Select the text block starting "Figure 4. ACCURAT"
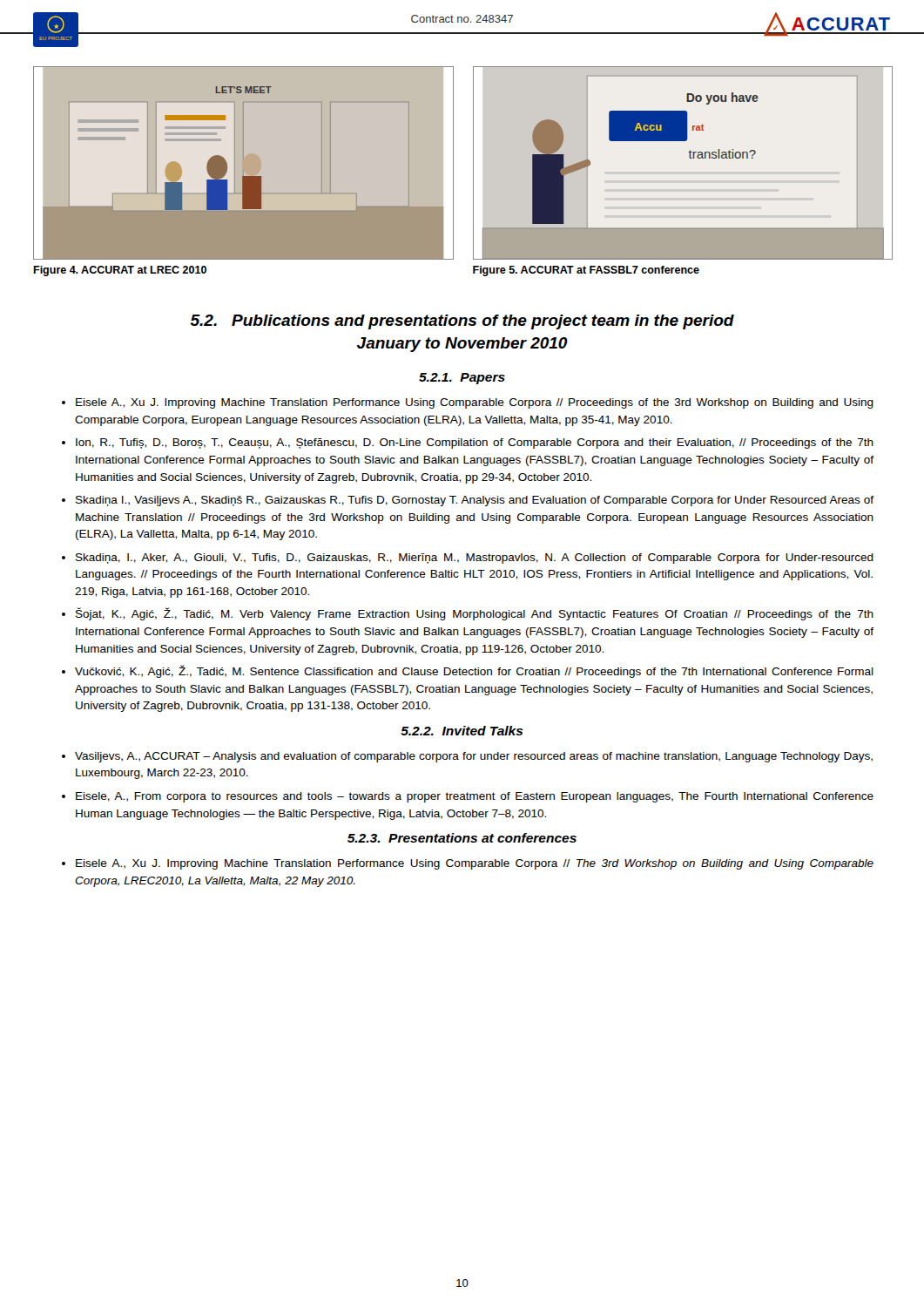924x1307 pixels. pos(120,270)
